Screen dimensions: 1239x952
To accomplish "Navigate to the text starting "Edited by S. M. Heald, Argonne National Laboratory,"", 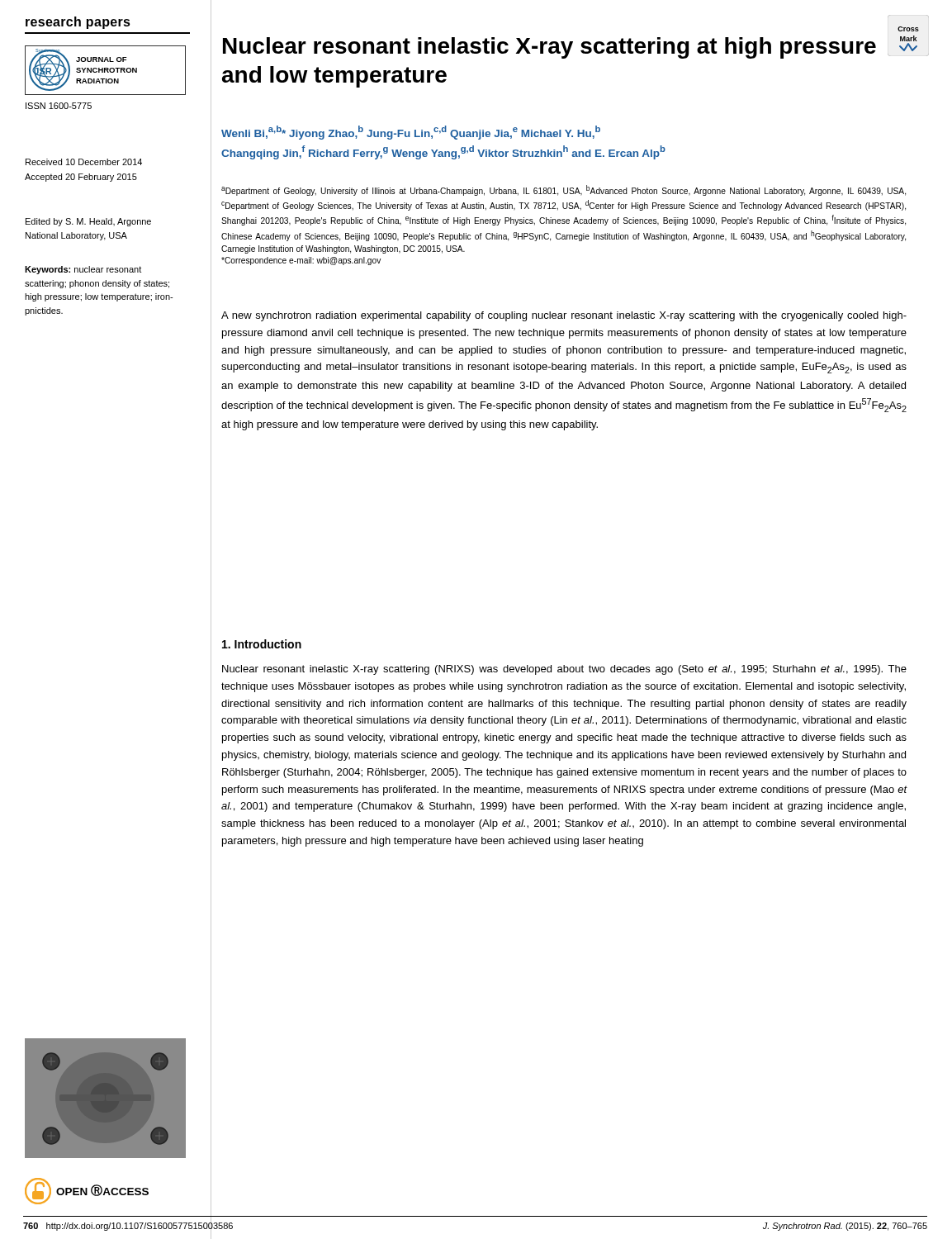I will tap(88, 228).
